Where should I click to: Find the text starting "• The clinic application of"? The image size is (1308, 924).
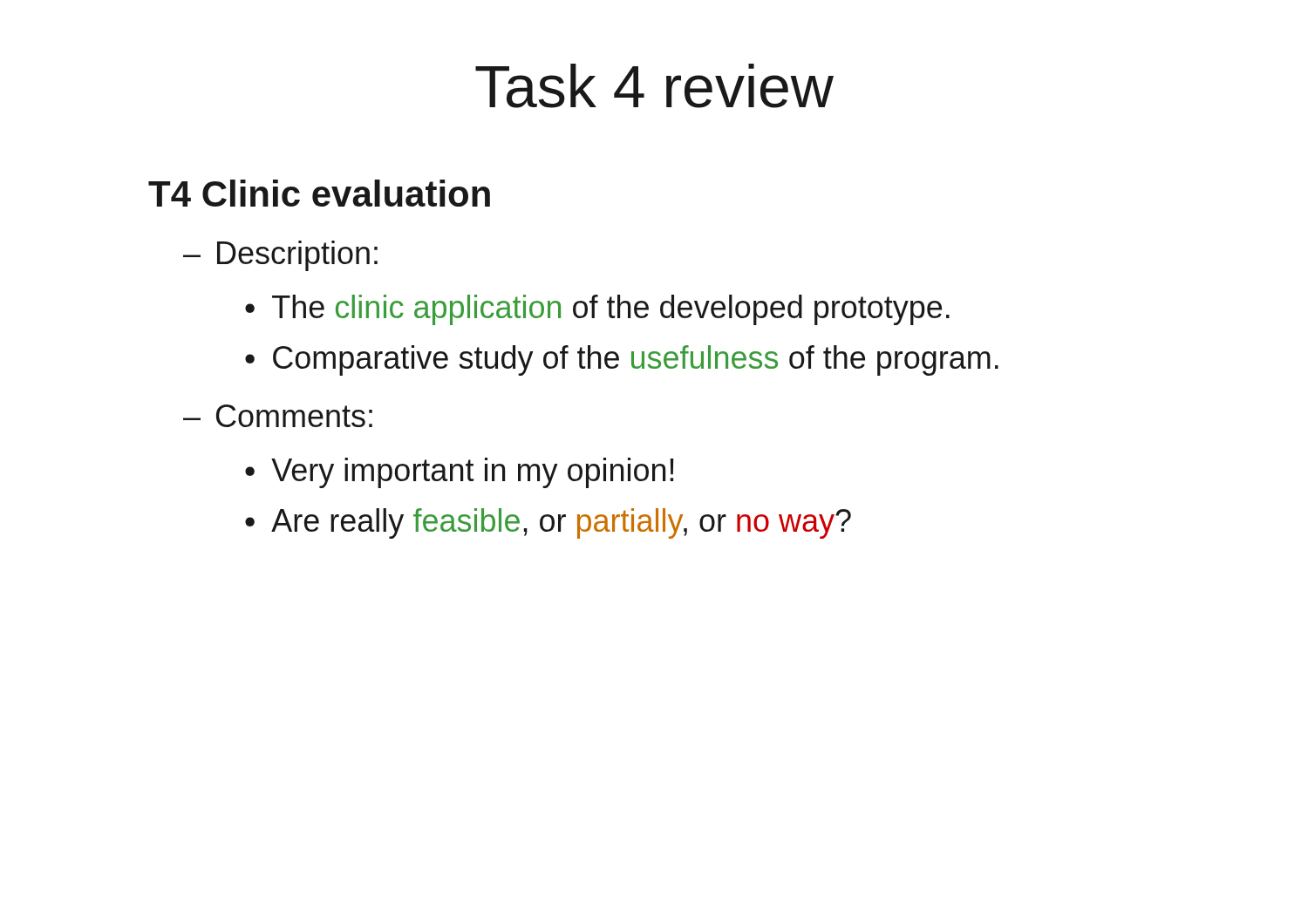tap(598, 308)
